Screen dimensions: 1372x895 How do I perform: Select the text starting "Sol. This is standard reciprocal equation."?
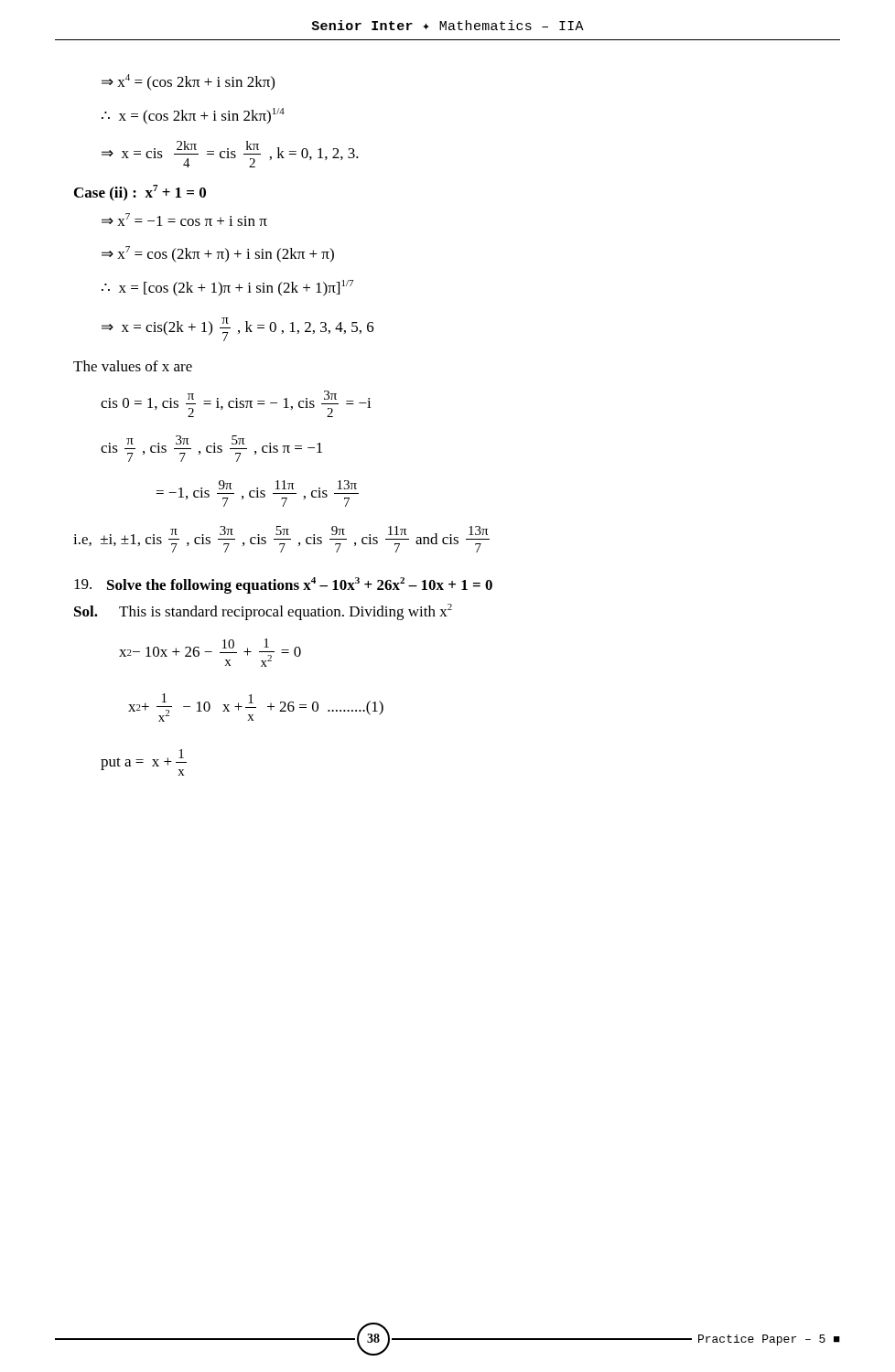click(263, 611)
